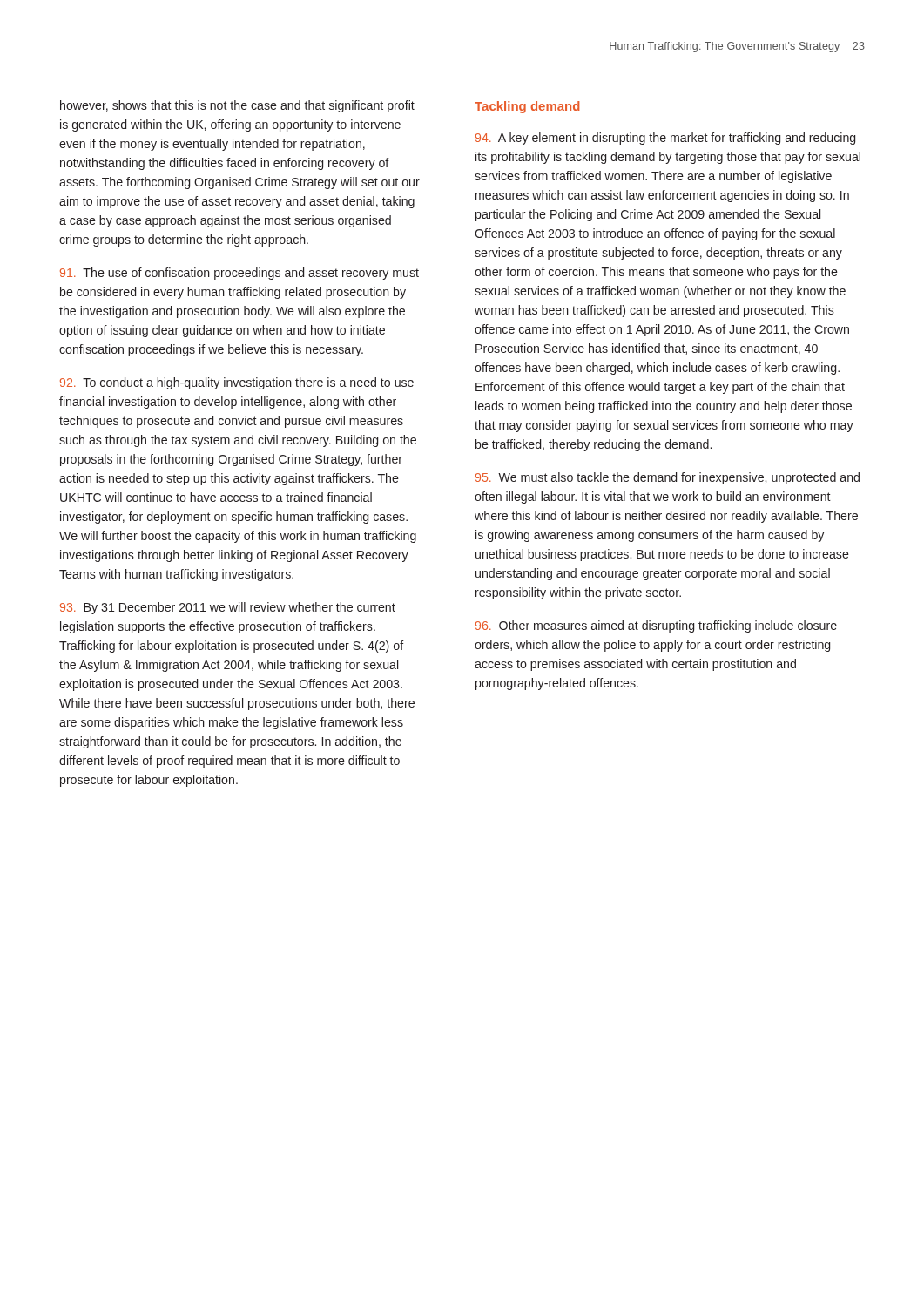
Task: Navigate to the passage starting "Other measures aimed at"
Action: pyautogui.click(x=656, y=655)
